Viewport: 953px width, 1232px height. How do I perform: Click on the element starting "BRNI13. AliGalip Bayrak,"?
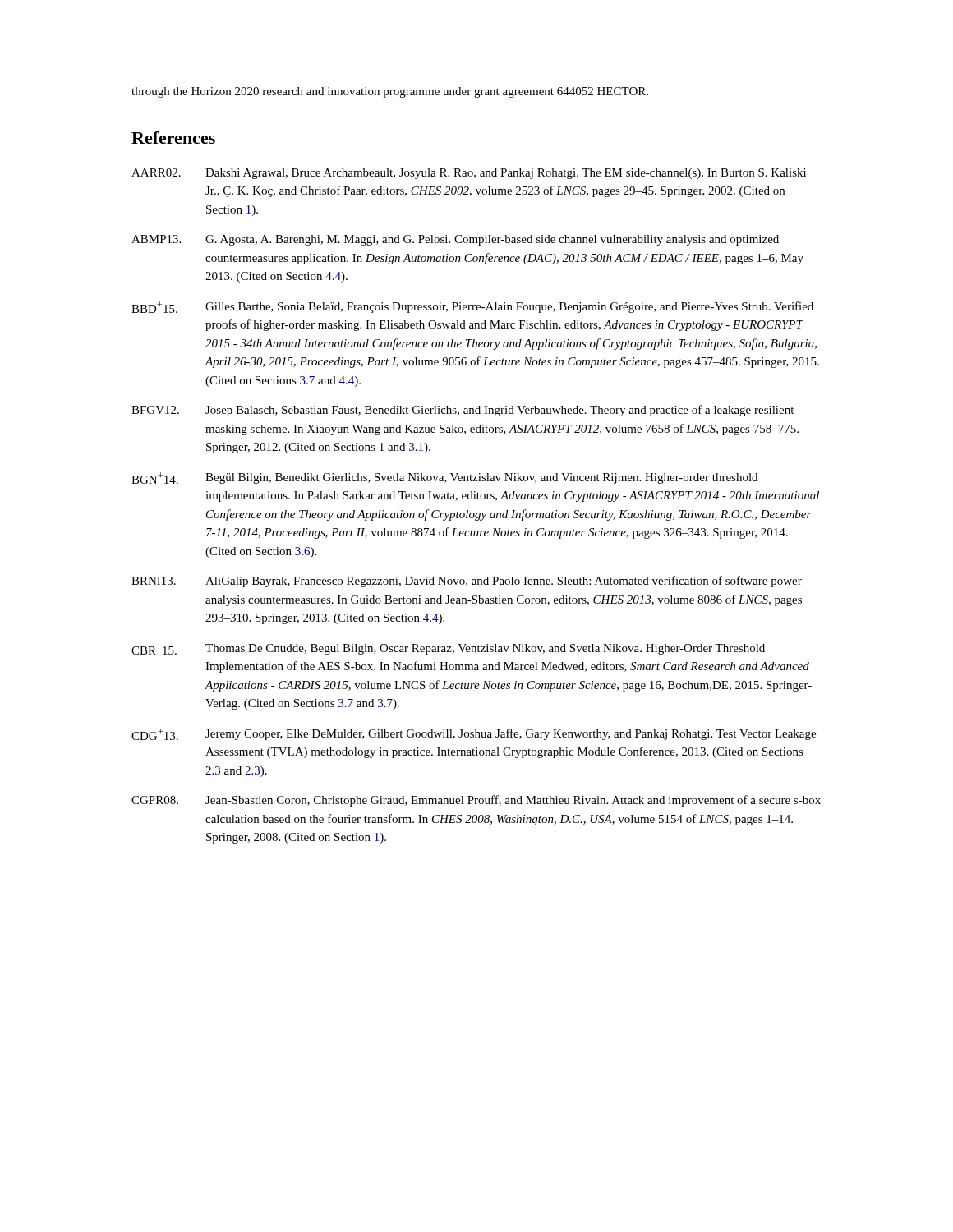point(476,599)
